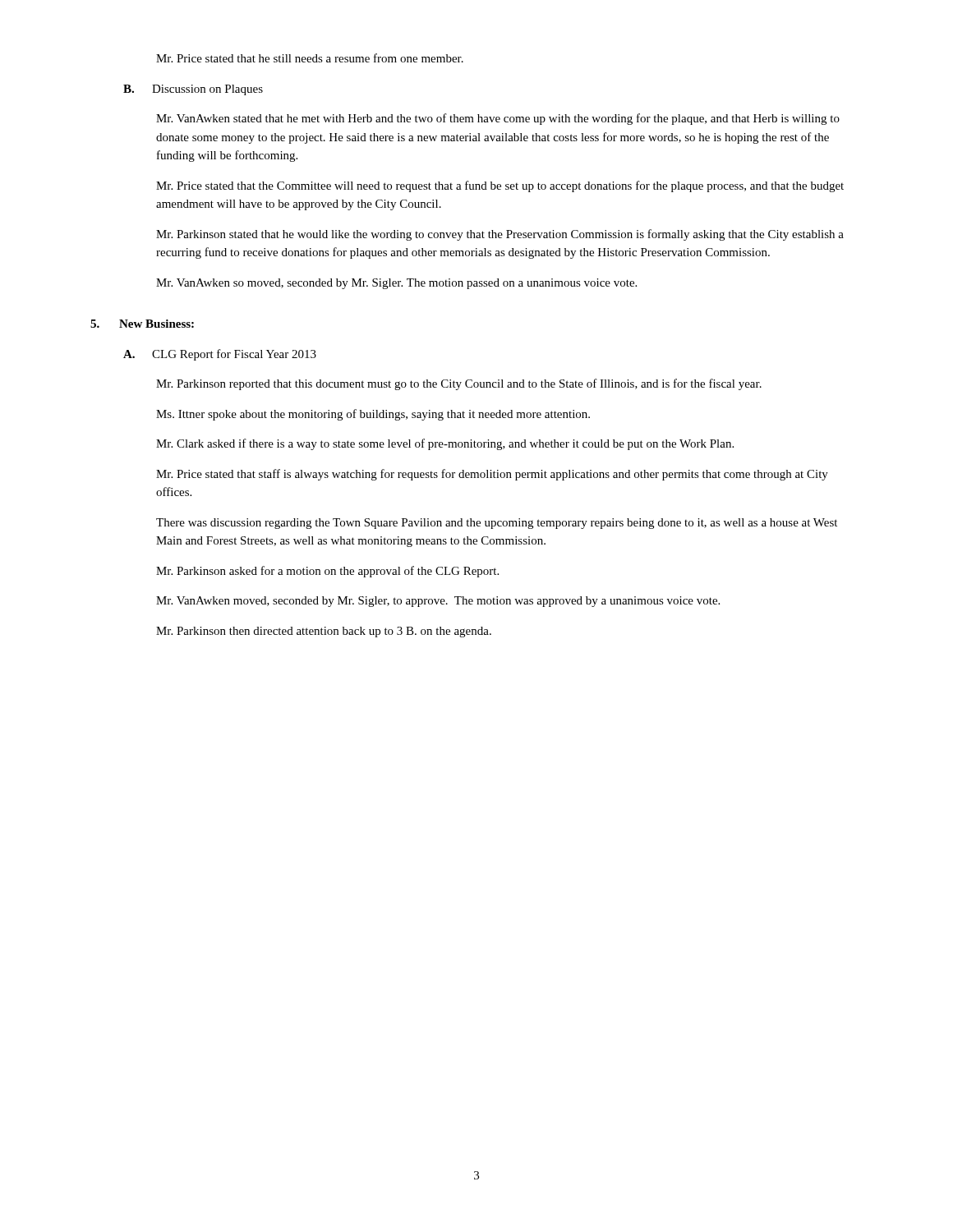The image size is (953, 1232).
Task: Locate the block starting "There was discussion regarding the"
Action: (x=497, y=531)
